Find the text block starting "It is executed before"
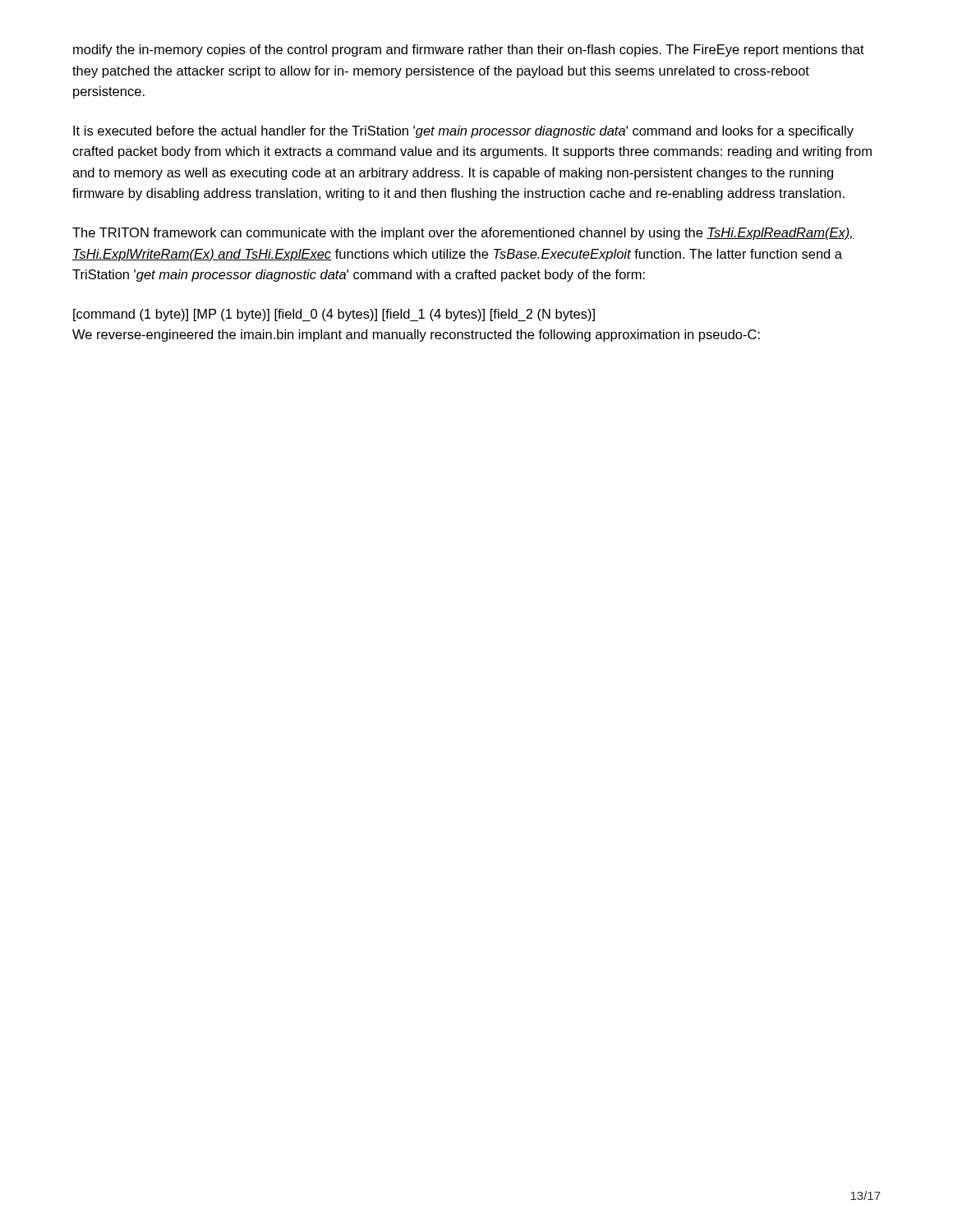The width and height of the screenshot is (953, 1232). [x=472, y=162]
